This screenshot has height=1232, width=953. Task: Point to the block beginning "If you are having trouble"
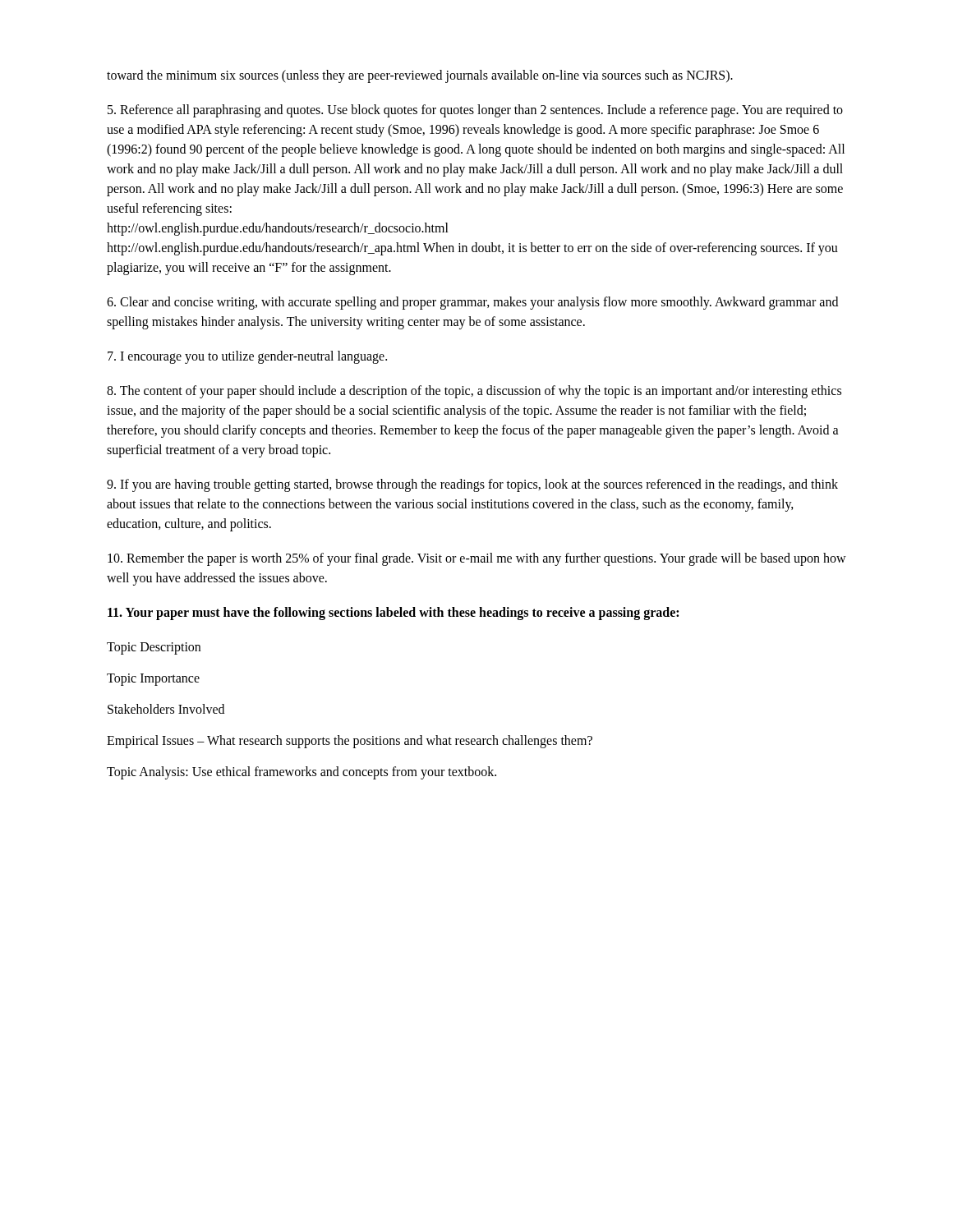tap(472, 504)
